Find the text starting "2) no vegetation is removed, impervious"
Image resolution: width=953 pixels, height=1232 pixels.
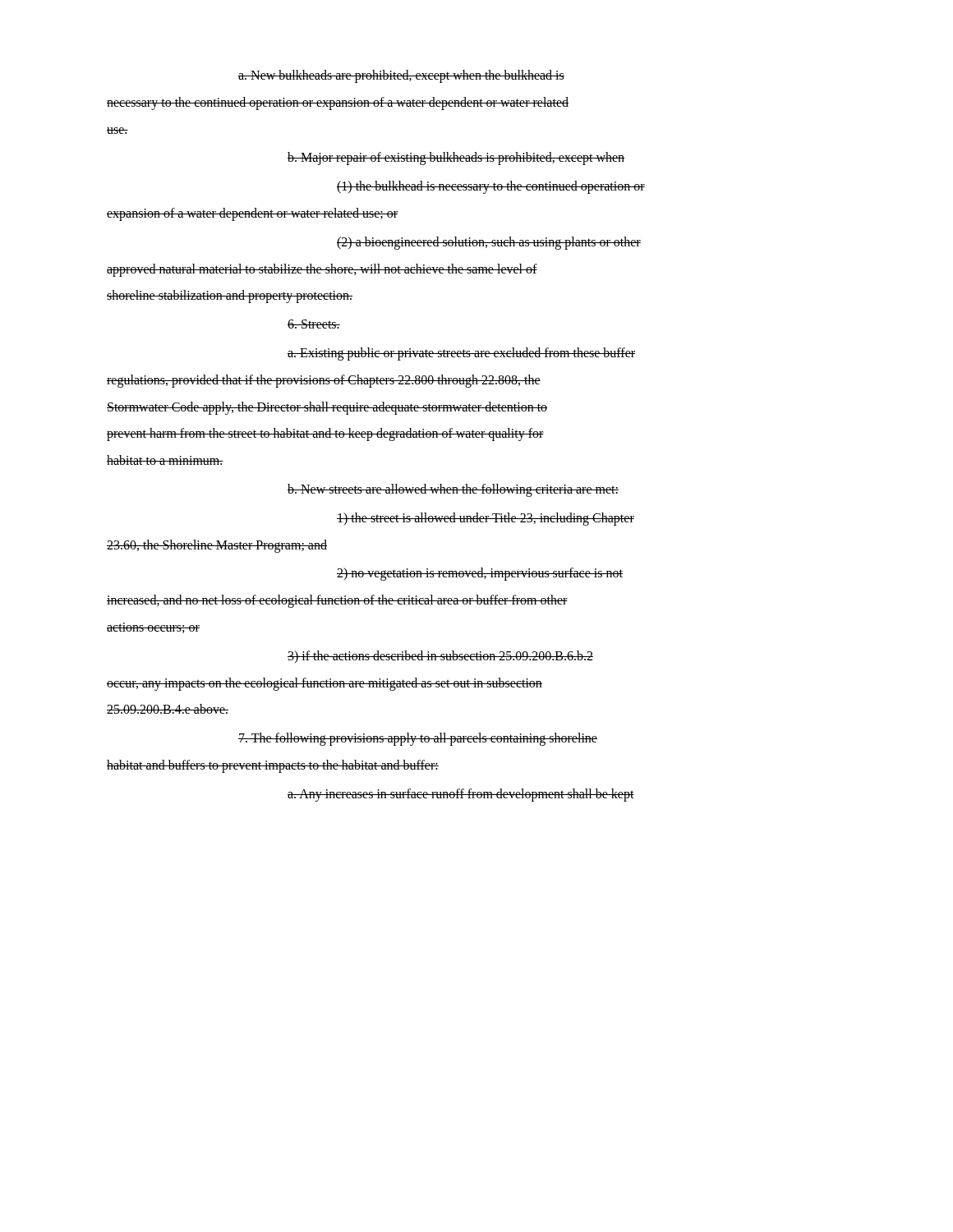(x=476, y=601)
